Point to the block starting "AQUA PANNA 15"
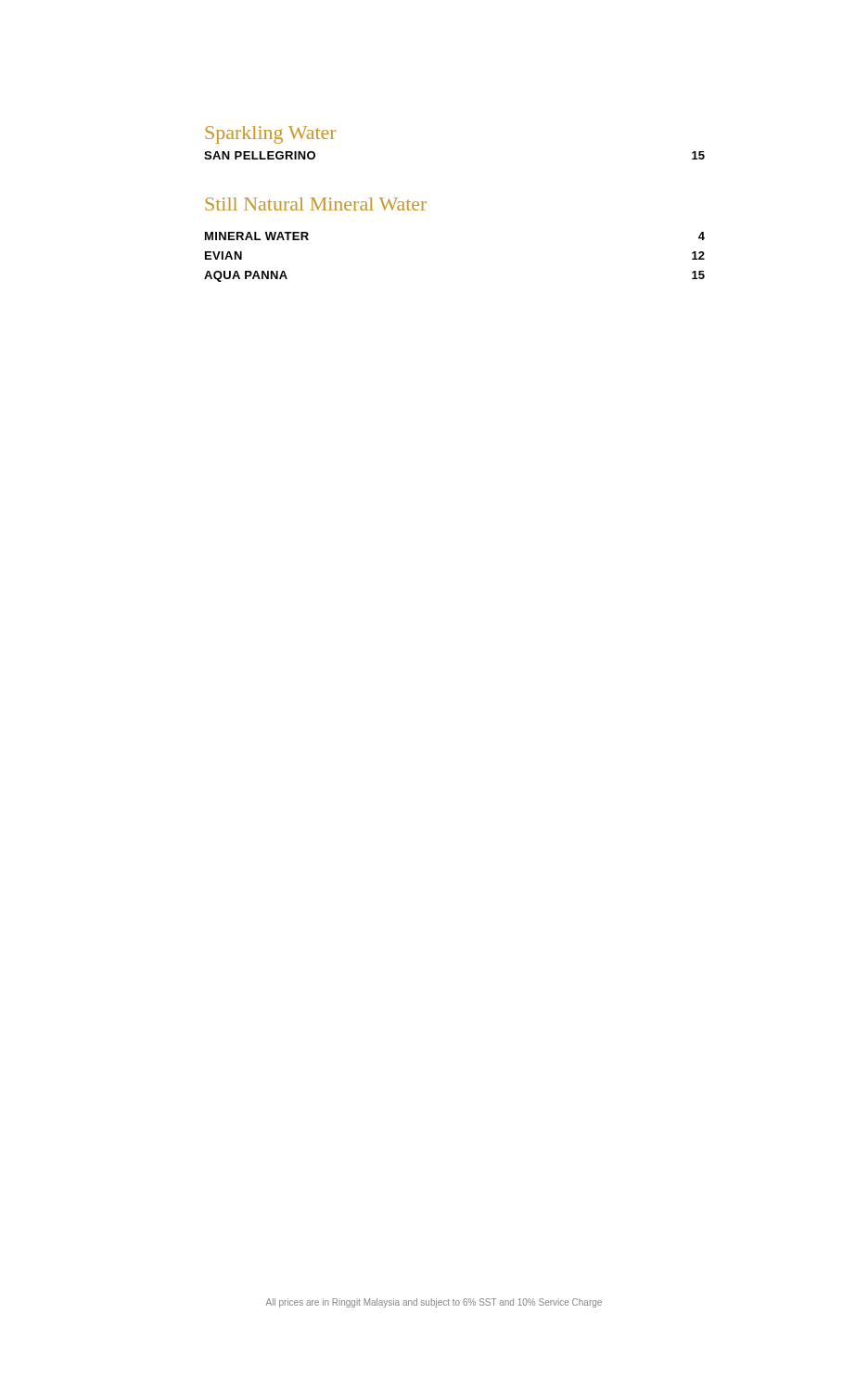868x1391 pixels. tap(253, 277)
